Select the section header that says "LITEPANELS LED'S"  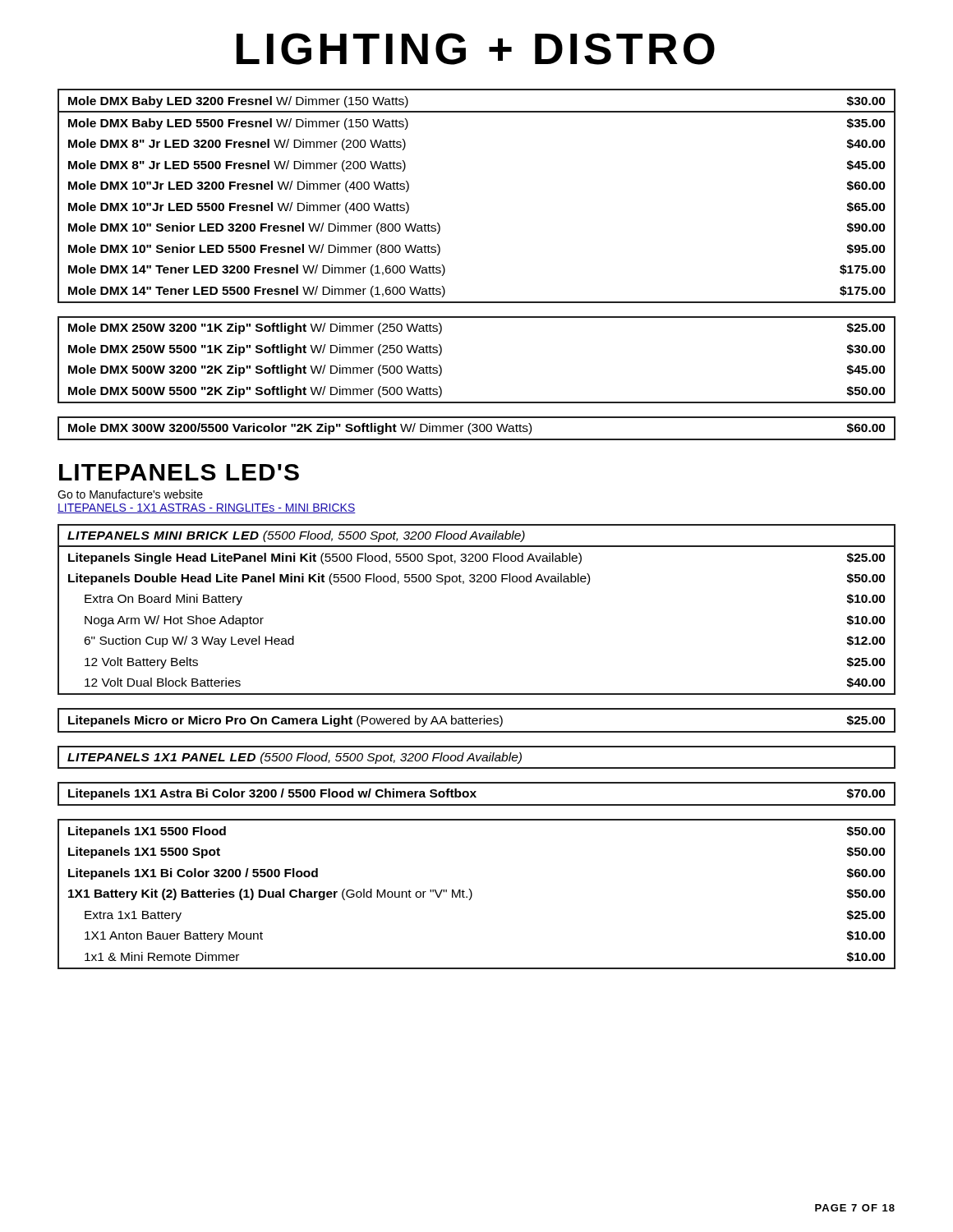(179, 472)
